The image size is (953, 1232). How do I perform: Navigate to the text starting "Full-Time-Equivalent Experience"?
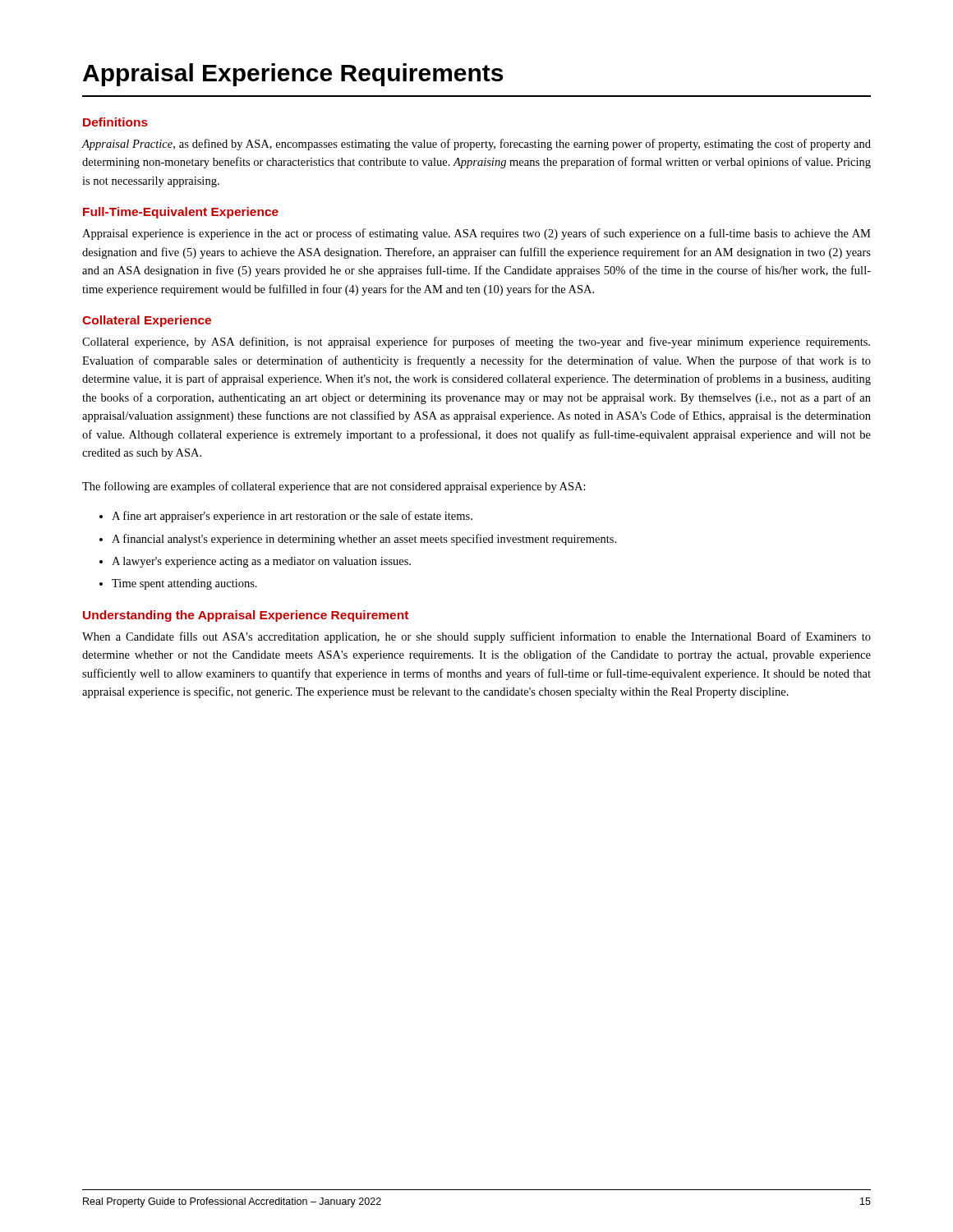(181, 213)
